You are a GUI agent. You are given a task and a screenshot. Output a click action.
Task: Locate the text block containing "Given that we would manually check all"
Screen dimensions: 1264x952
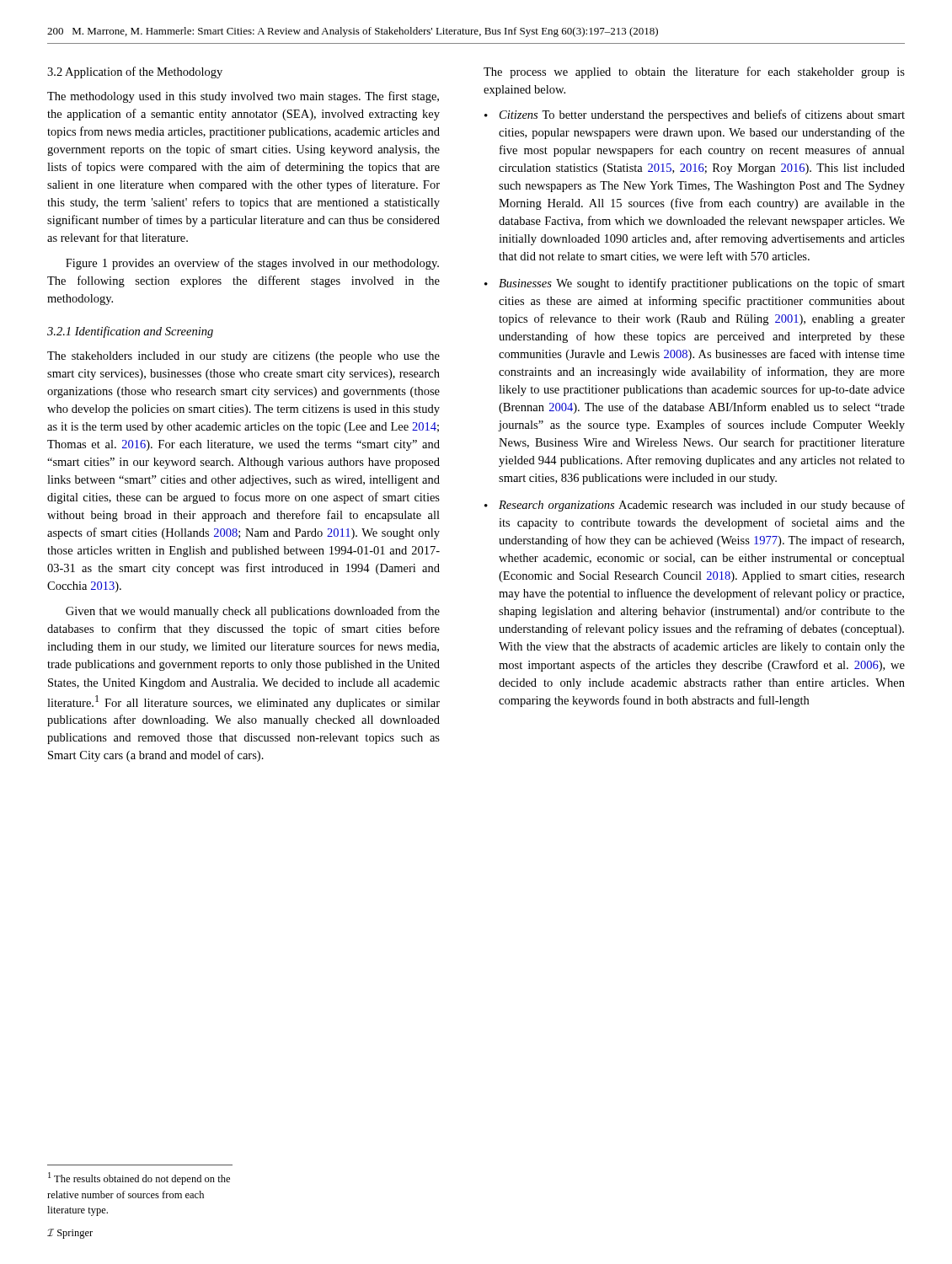243,684
